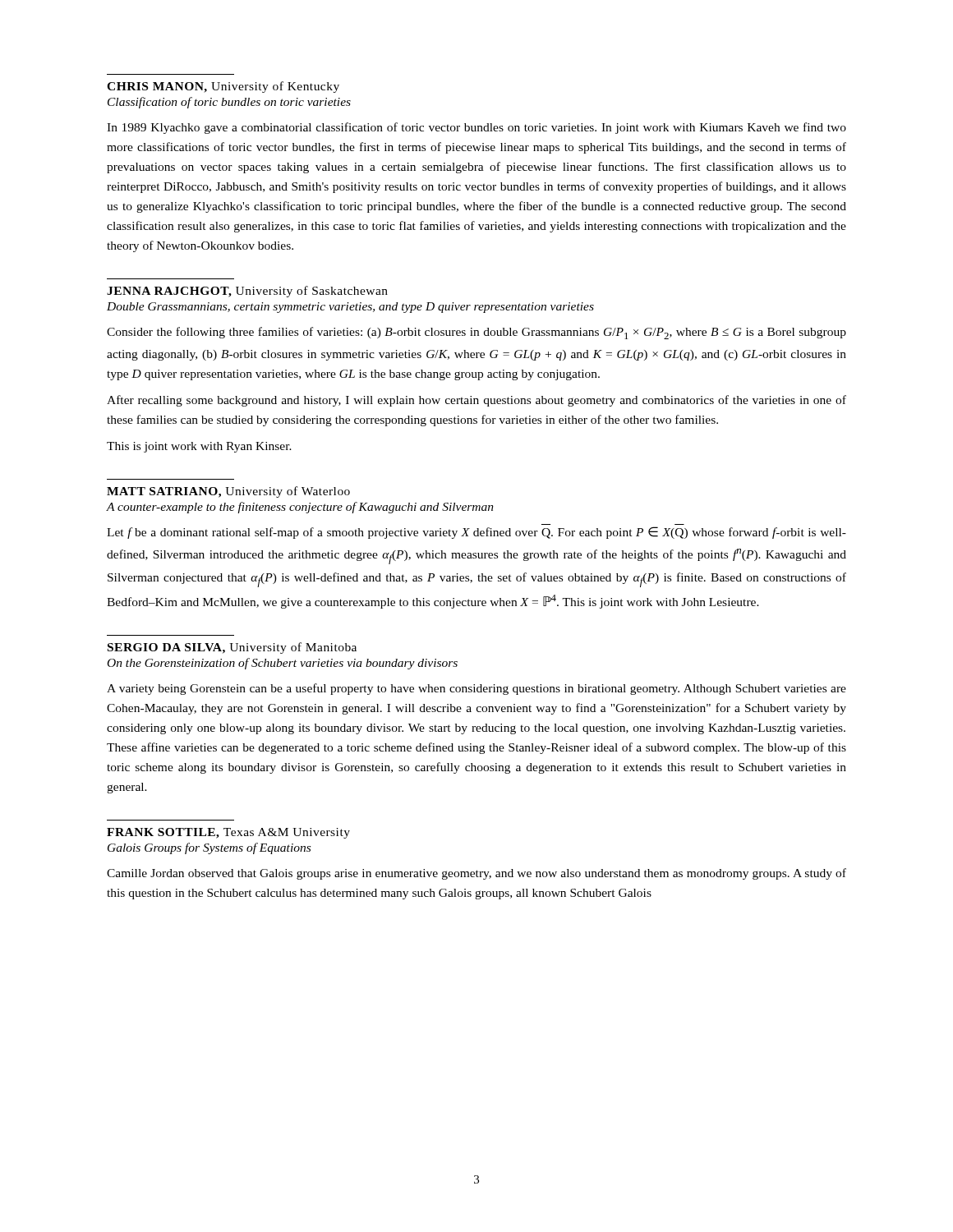
Task: Click on the section header with the text "FRANK SOTTILE, Texas"
Action: coord(229,832)
